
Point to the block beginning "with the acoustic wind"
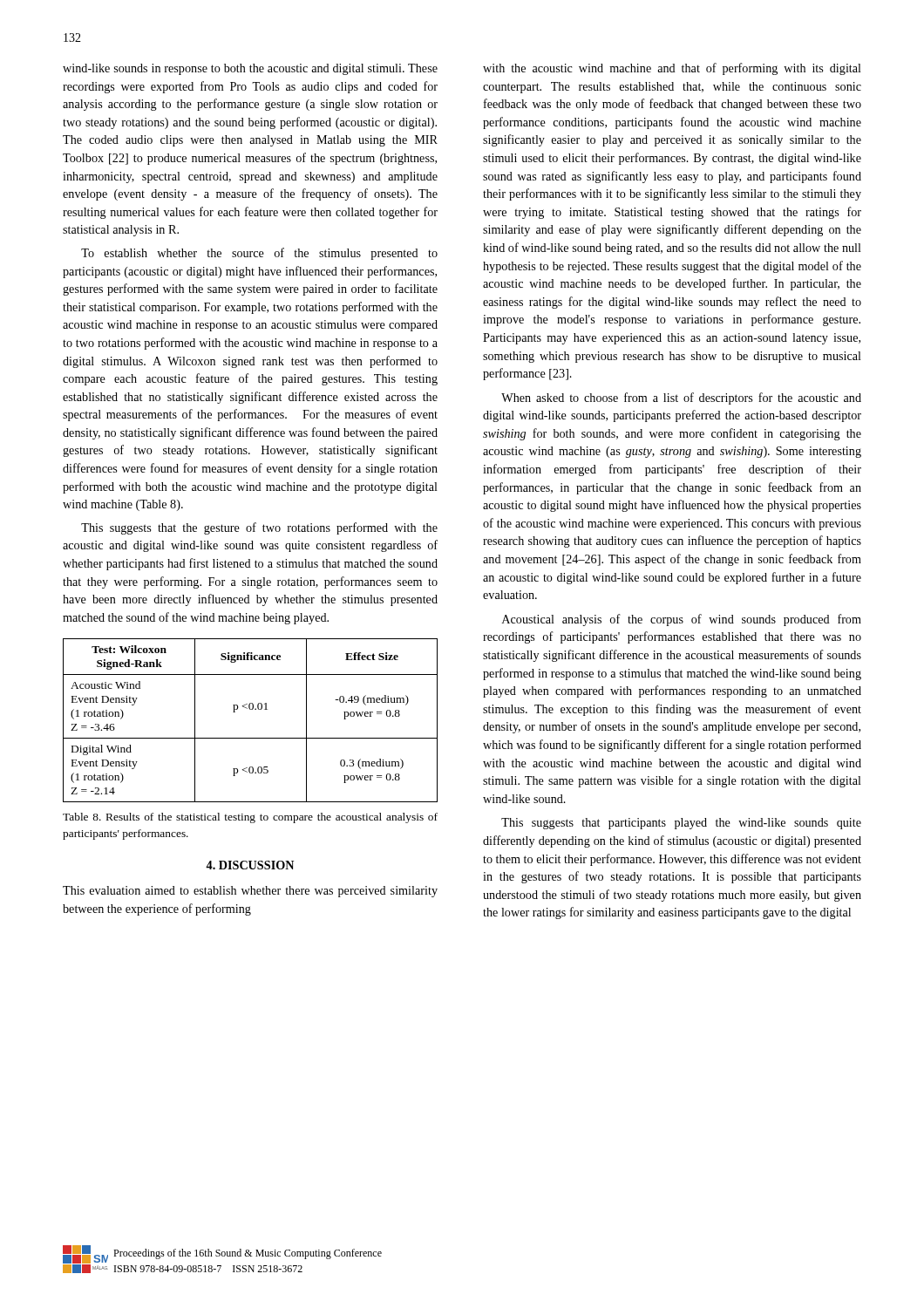coord(672,221)
